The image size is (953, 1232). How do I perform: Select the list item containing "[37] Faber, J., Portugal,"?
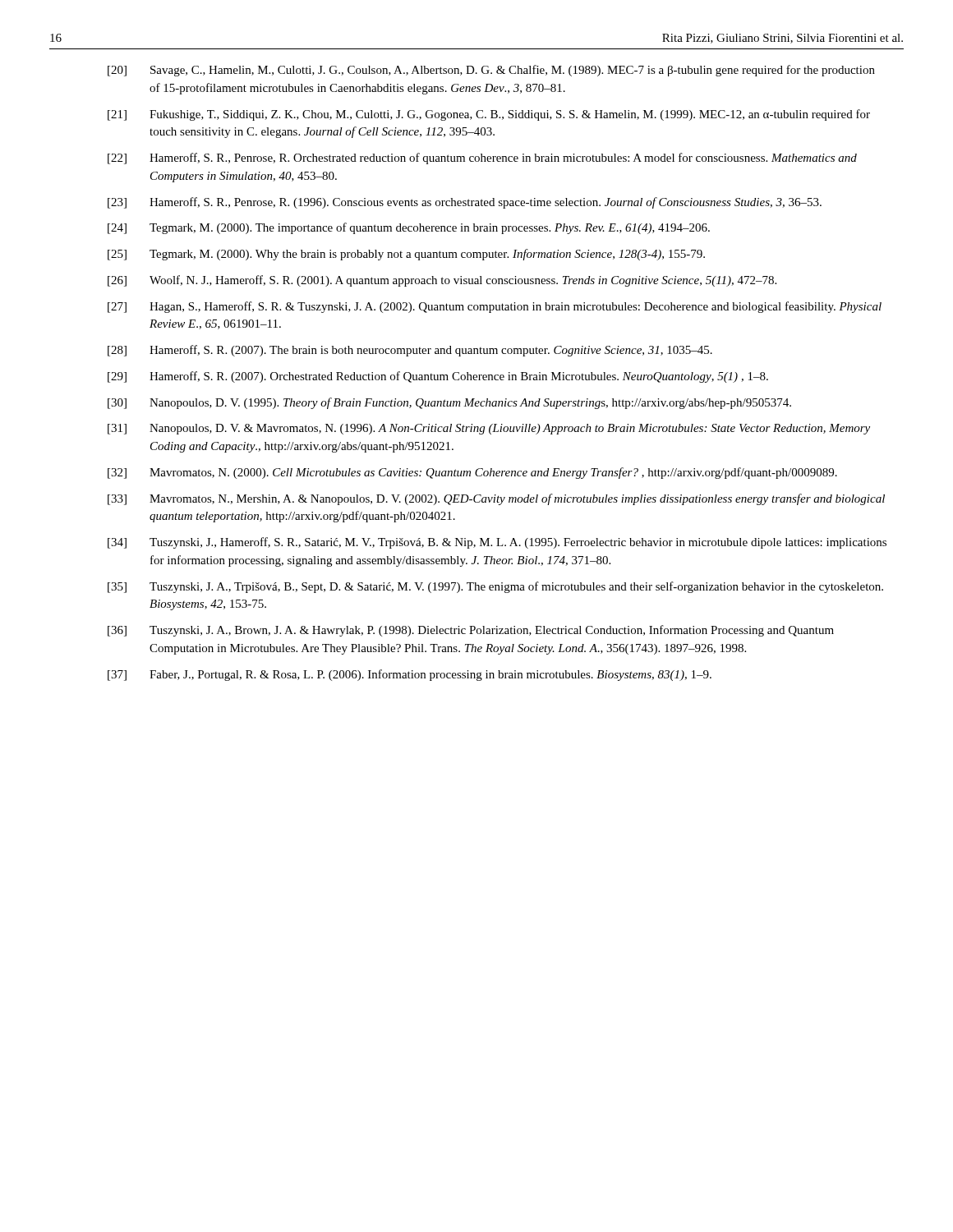tap(409, 675)
